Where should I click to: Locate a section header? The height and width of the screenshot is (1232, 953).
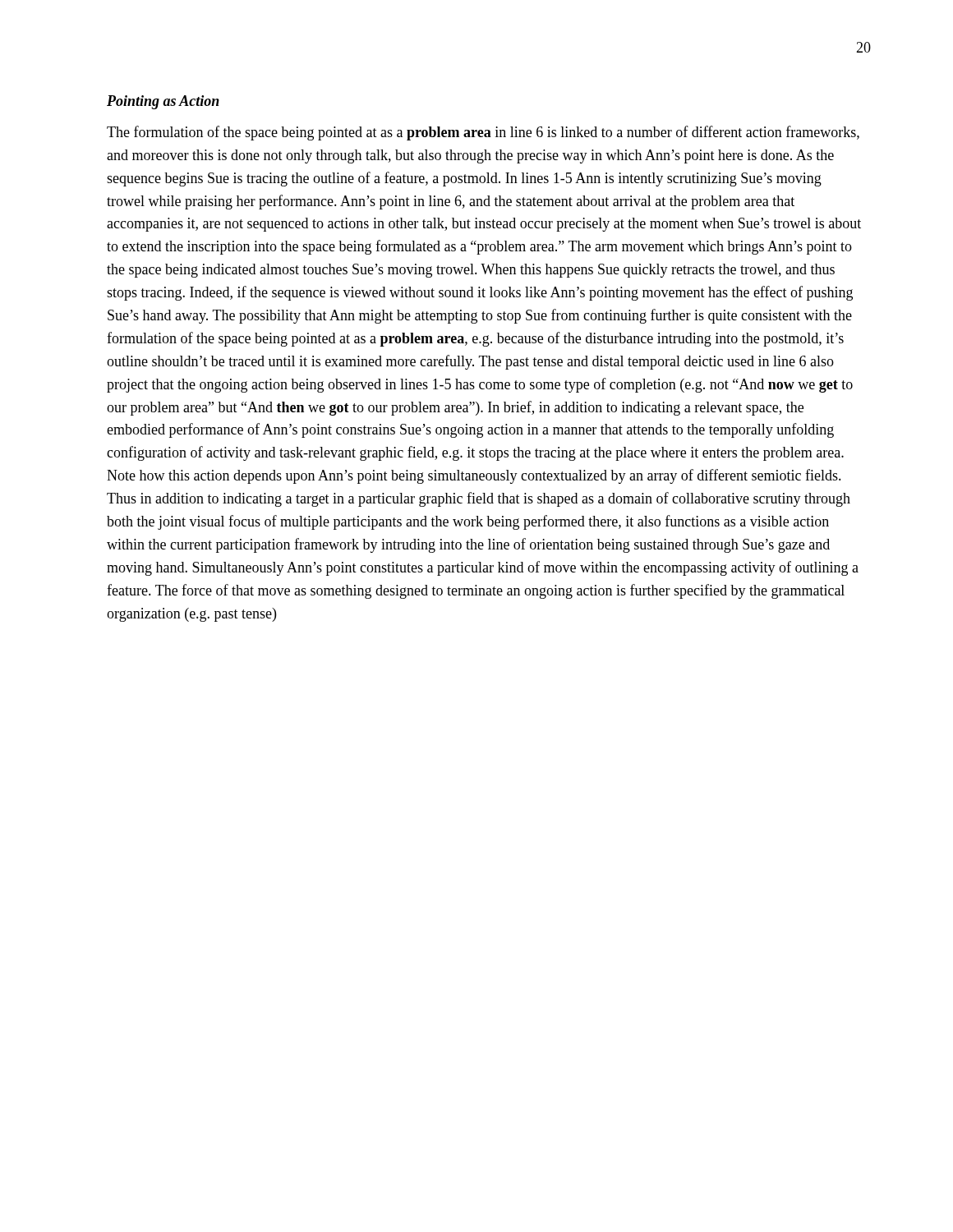click(163, 101)
